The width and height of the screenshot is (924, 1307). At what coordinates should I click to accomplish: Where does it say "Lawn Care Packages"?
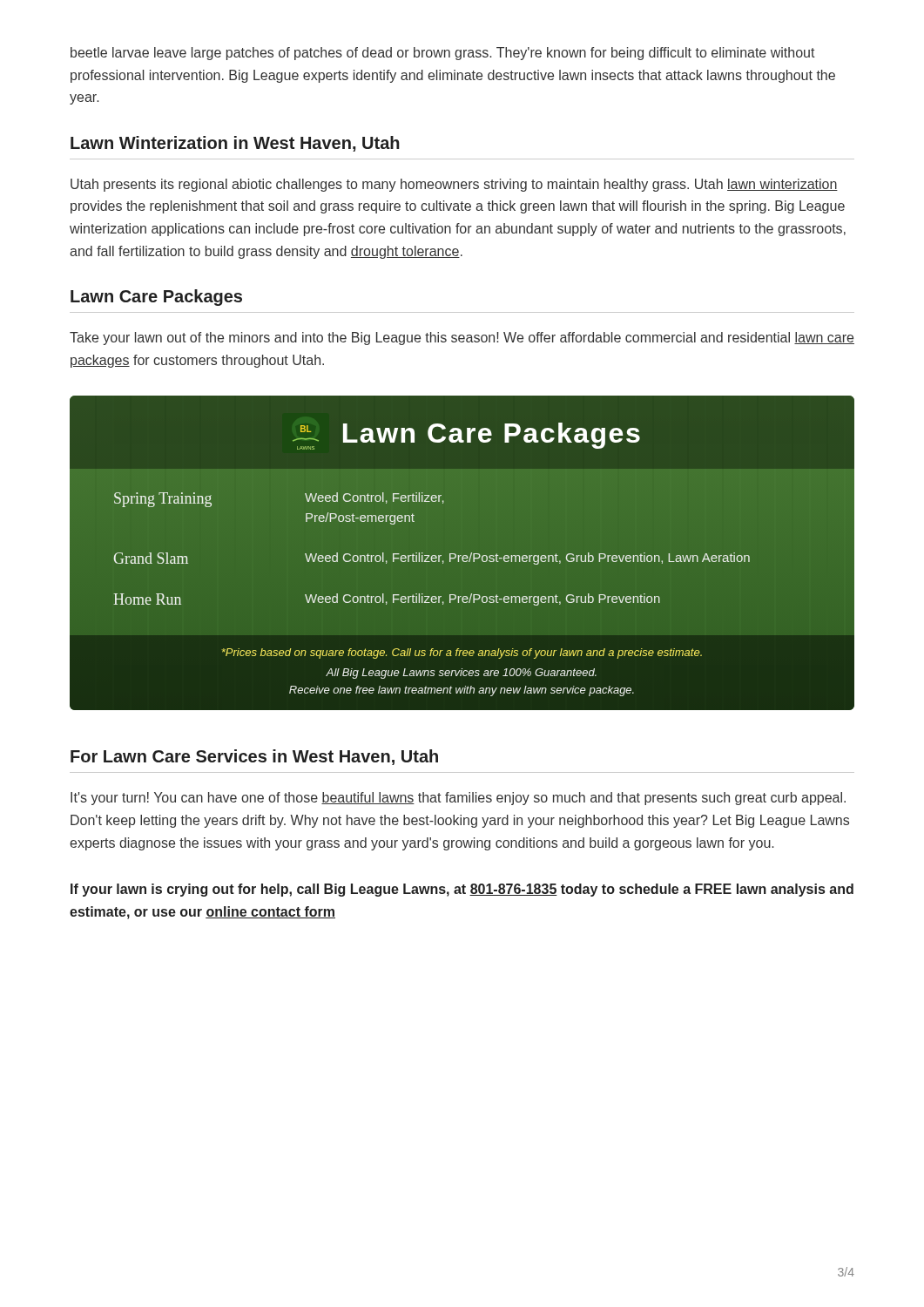(x=462, y=300)
